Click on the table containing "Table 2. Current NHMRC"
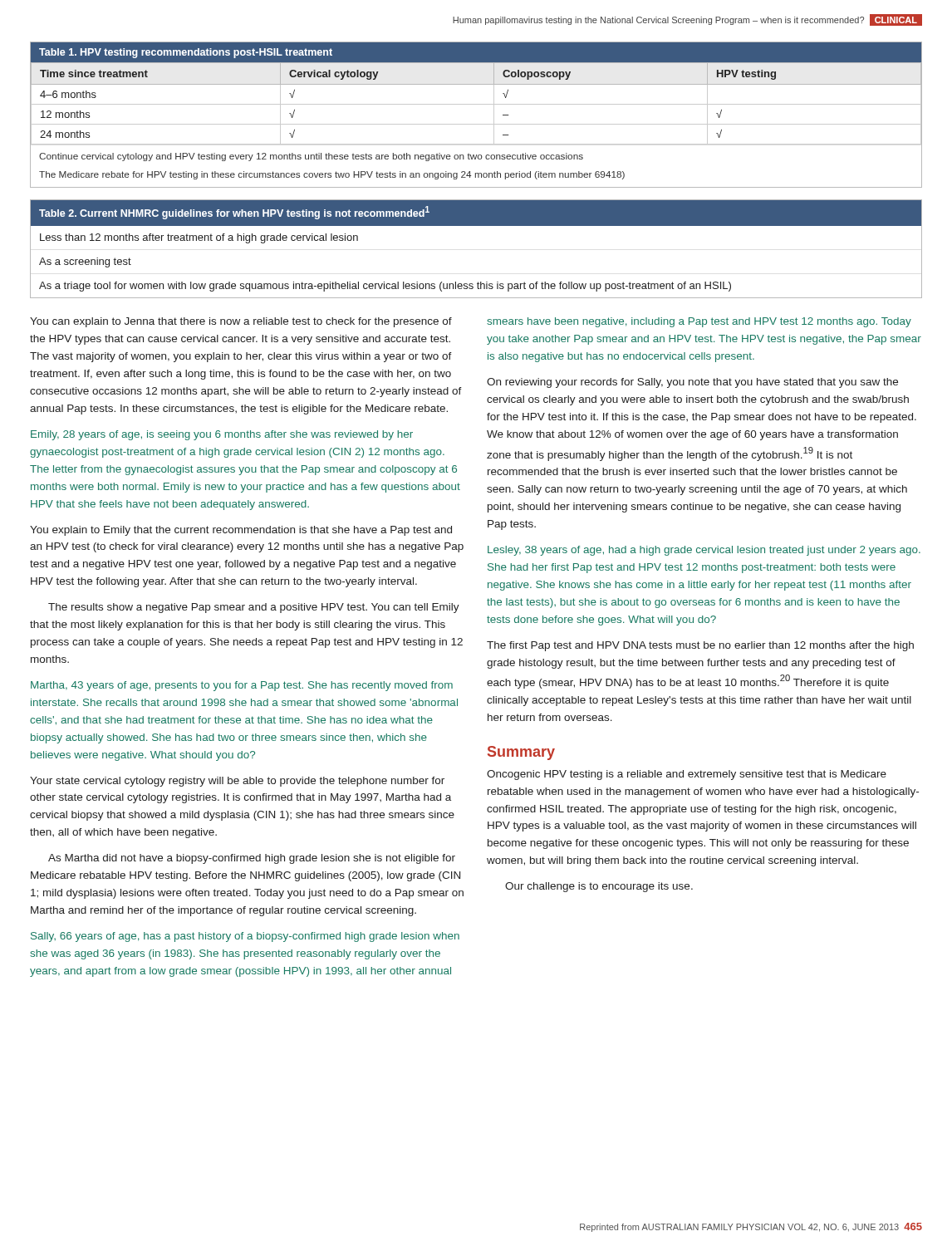Screen dimensions: 1246x952 coord(476,249)
